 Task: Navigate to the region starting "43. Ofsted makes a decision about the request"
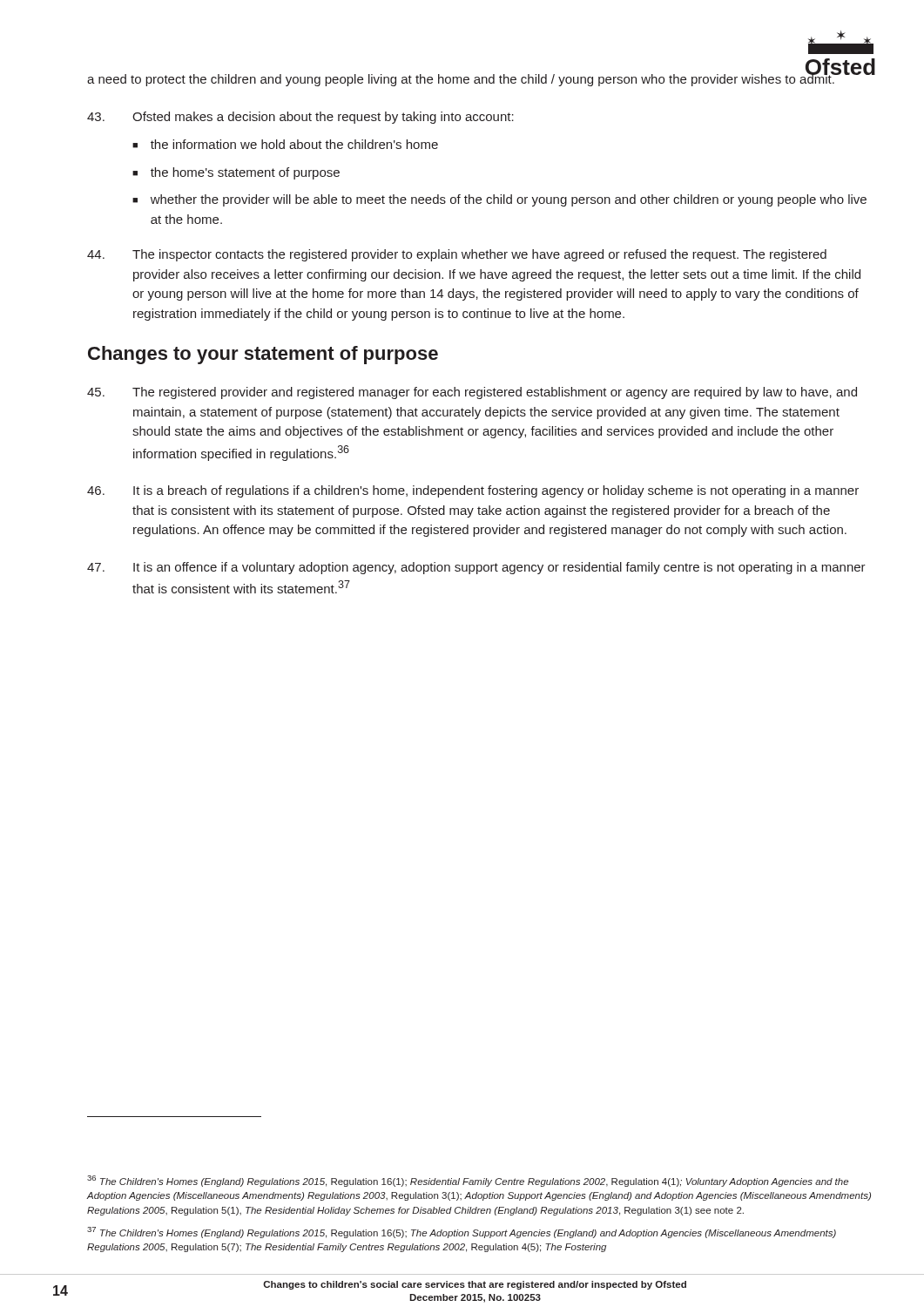click(x=301, y=117)
